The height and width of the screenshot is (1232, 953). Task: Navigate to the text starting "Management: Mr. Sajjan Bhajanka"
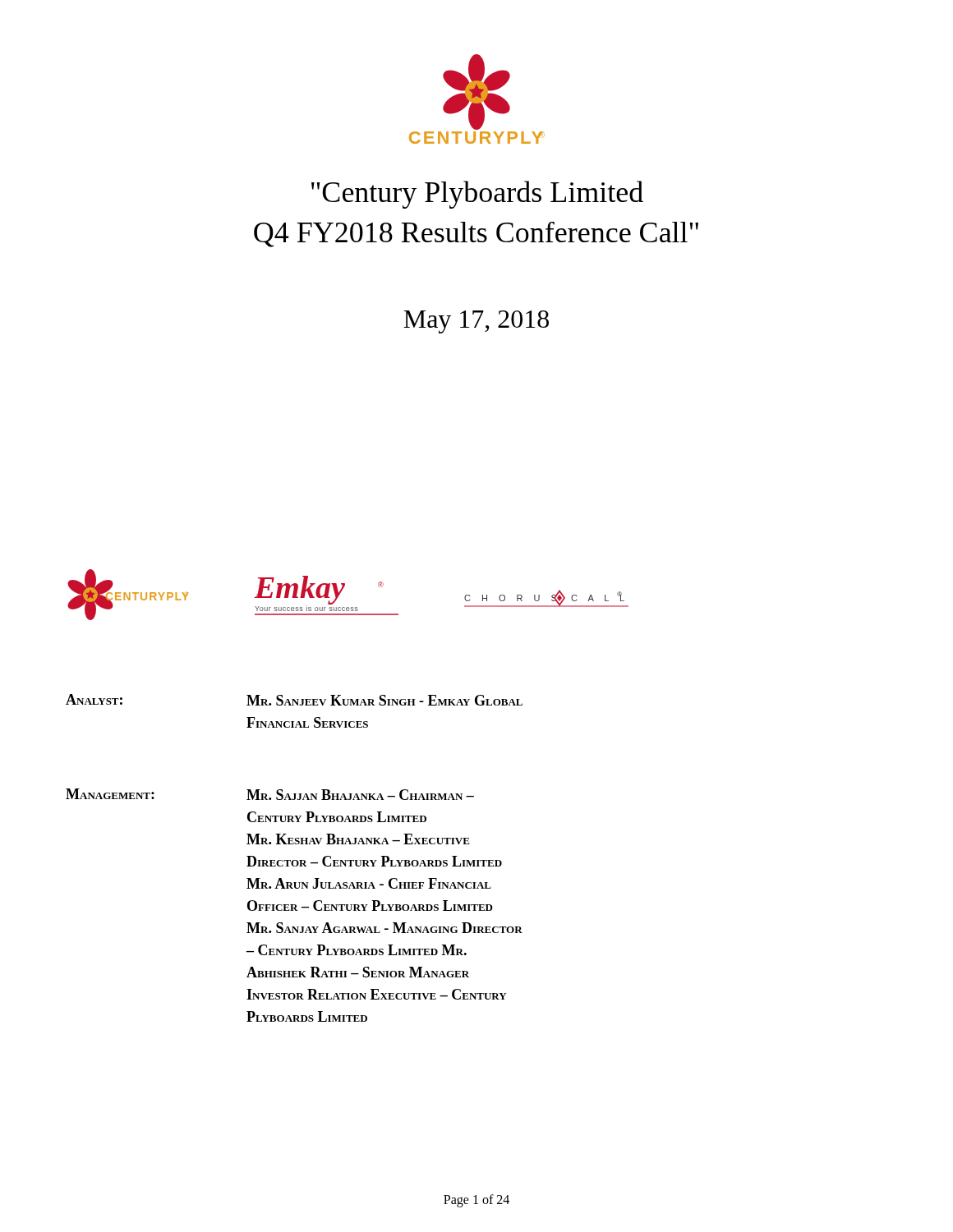tap(476, 906)
